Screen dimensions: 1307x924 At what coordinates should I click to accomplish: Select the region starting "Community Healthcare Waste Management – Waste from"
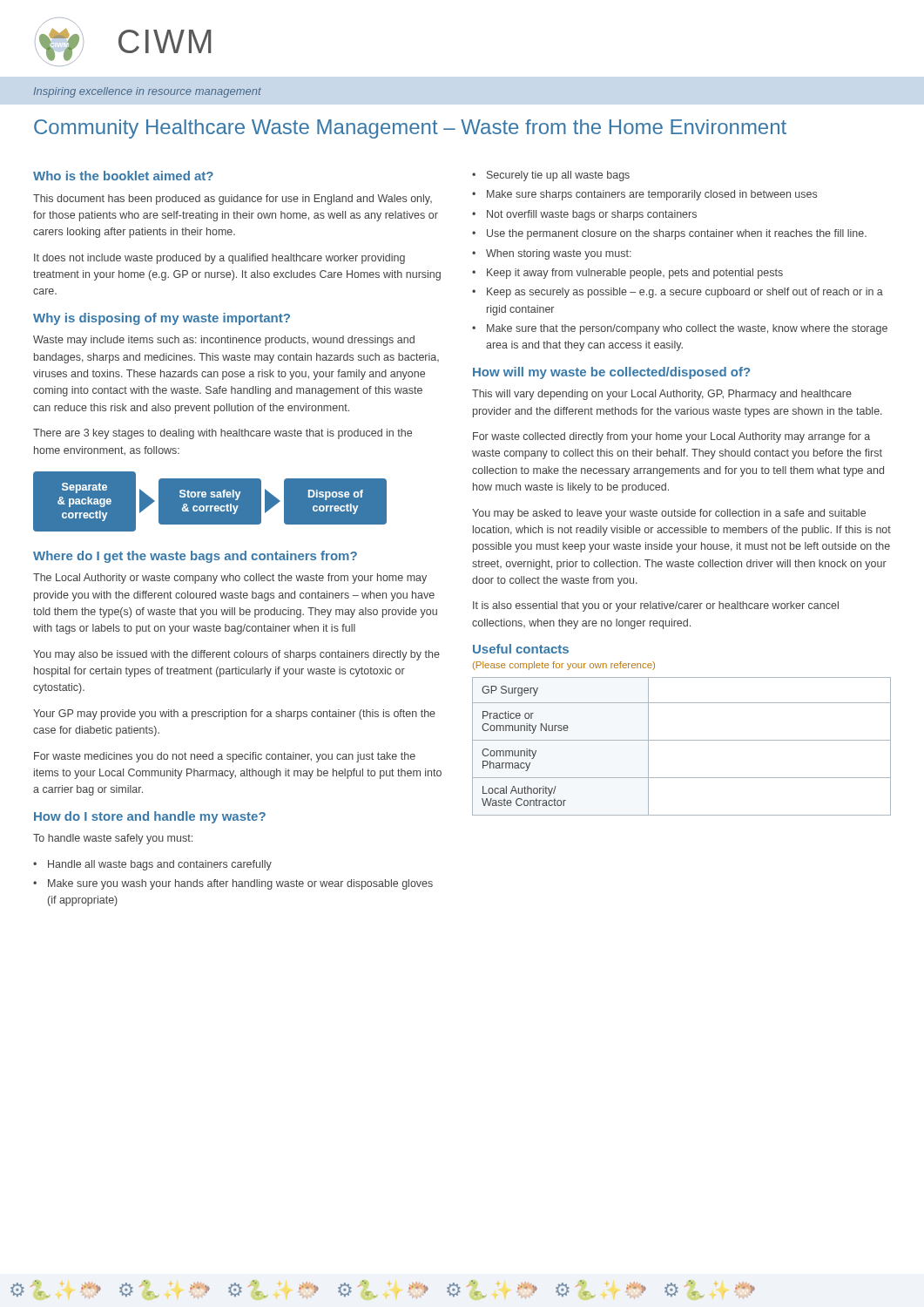(x=462, y=127)
